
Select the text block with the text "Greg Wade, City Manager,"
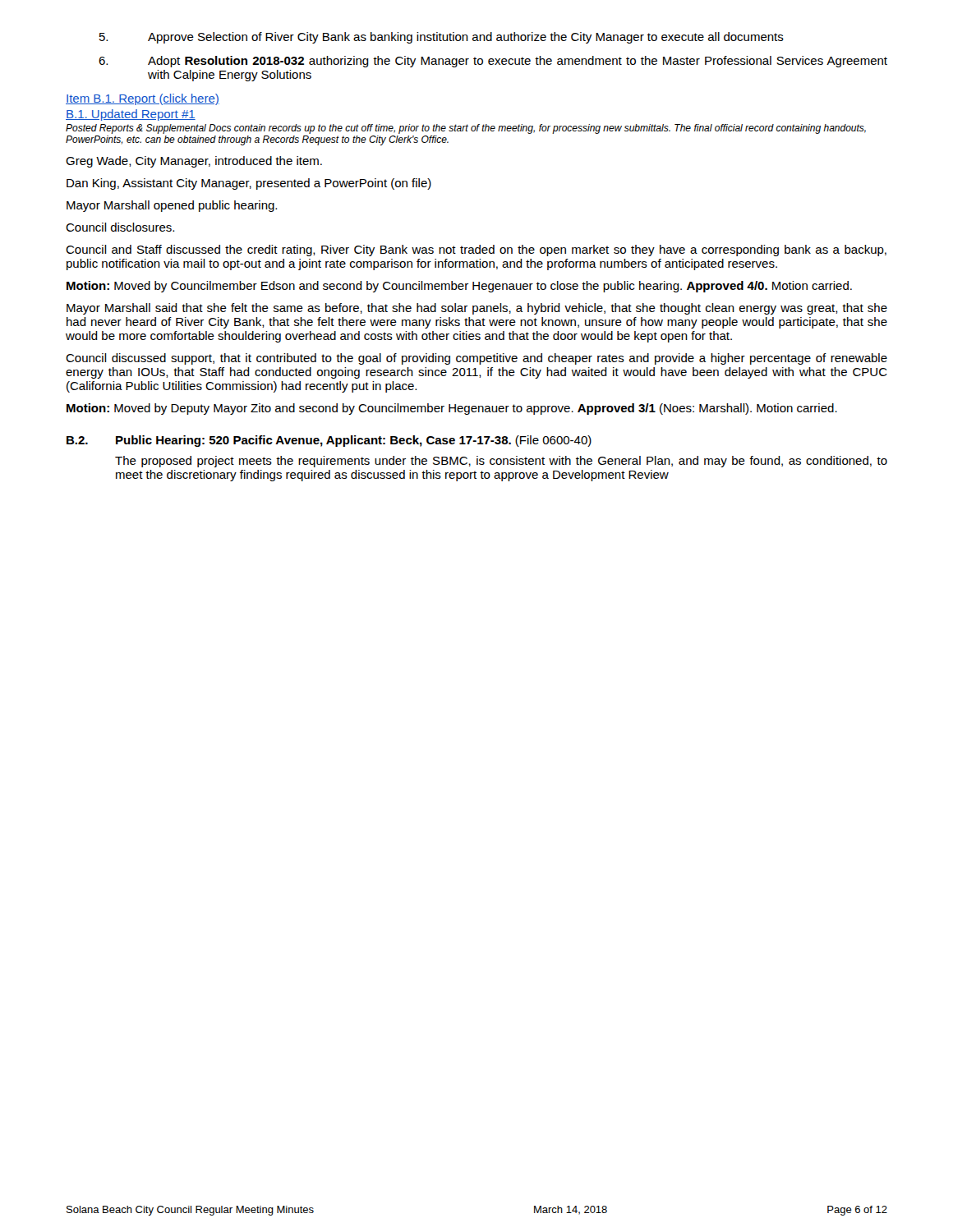click(194, 161)
